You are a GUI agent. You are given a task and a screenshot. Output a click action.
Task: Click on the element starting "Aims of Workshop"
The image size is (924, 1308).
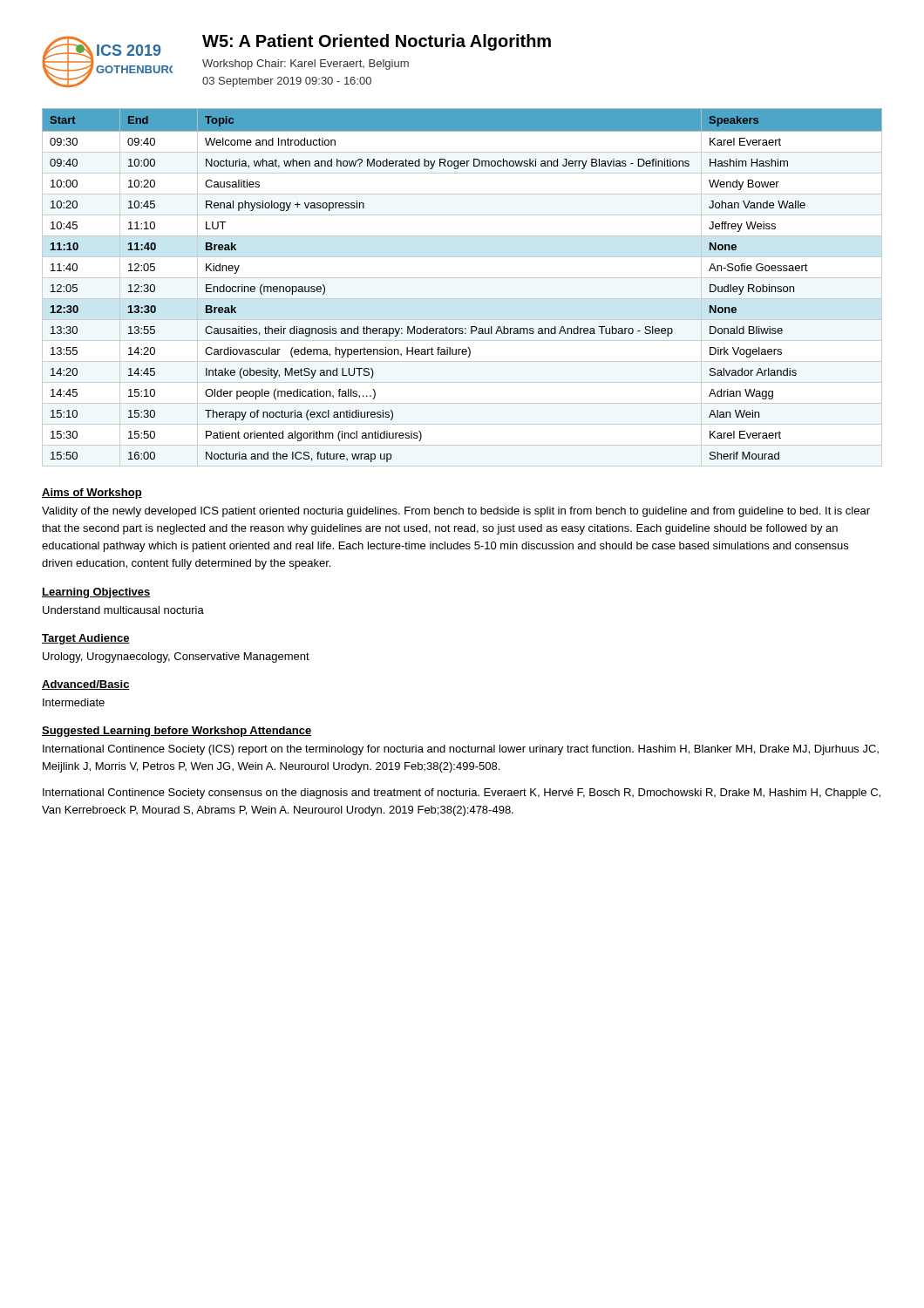(x=92, y=492)
